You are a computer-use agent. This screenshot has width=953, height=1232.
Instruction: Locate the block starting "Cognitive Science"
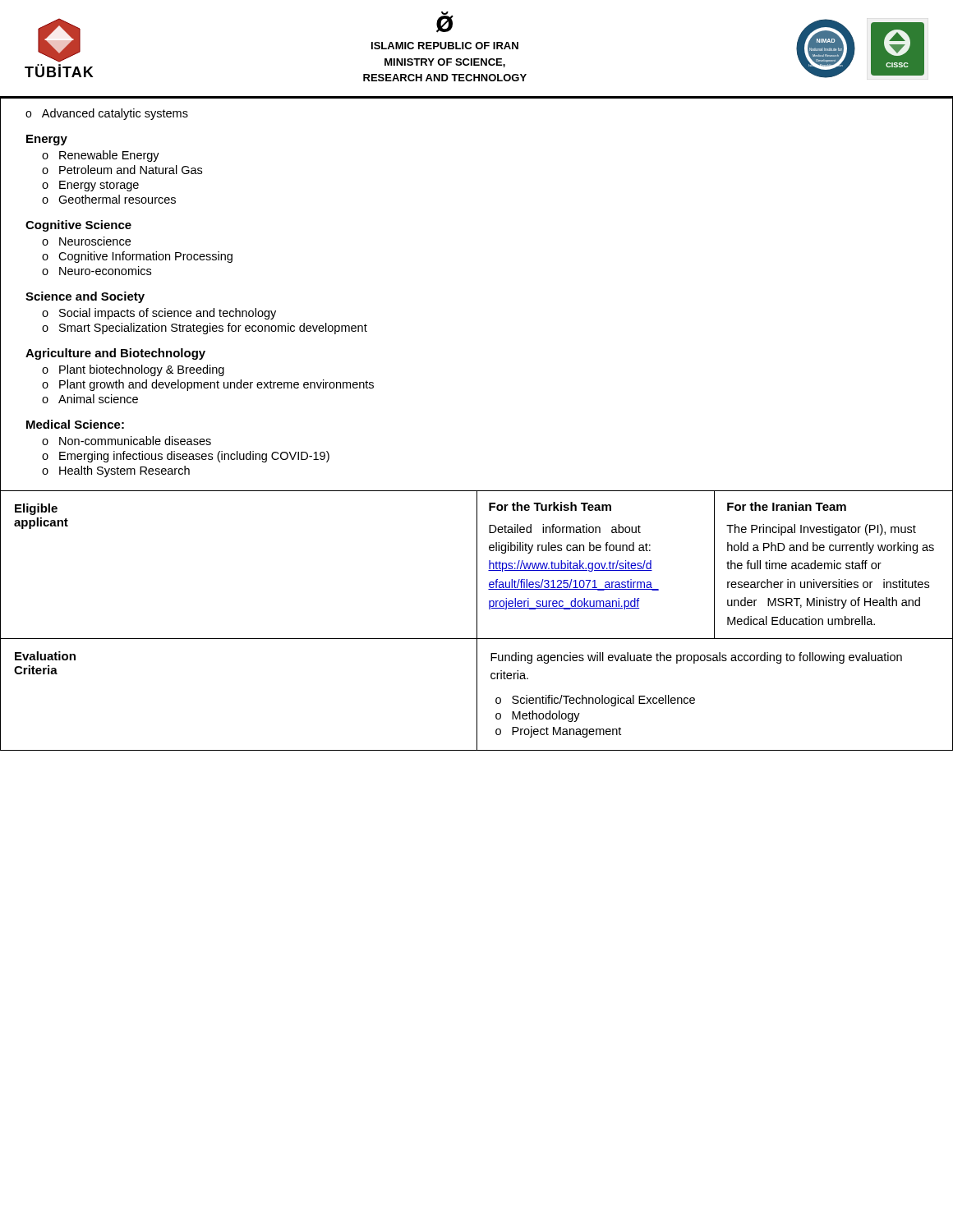click(79, 224)
